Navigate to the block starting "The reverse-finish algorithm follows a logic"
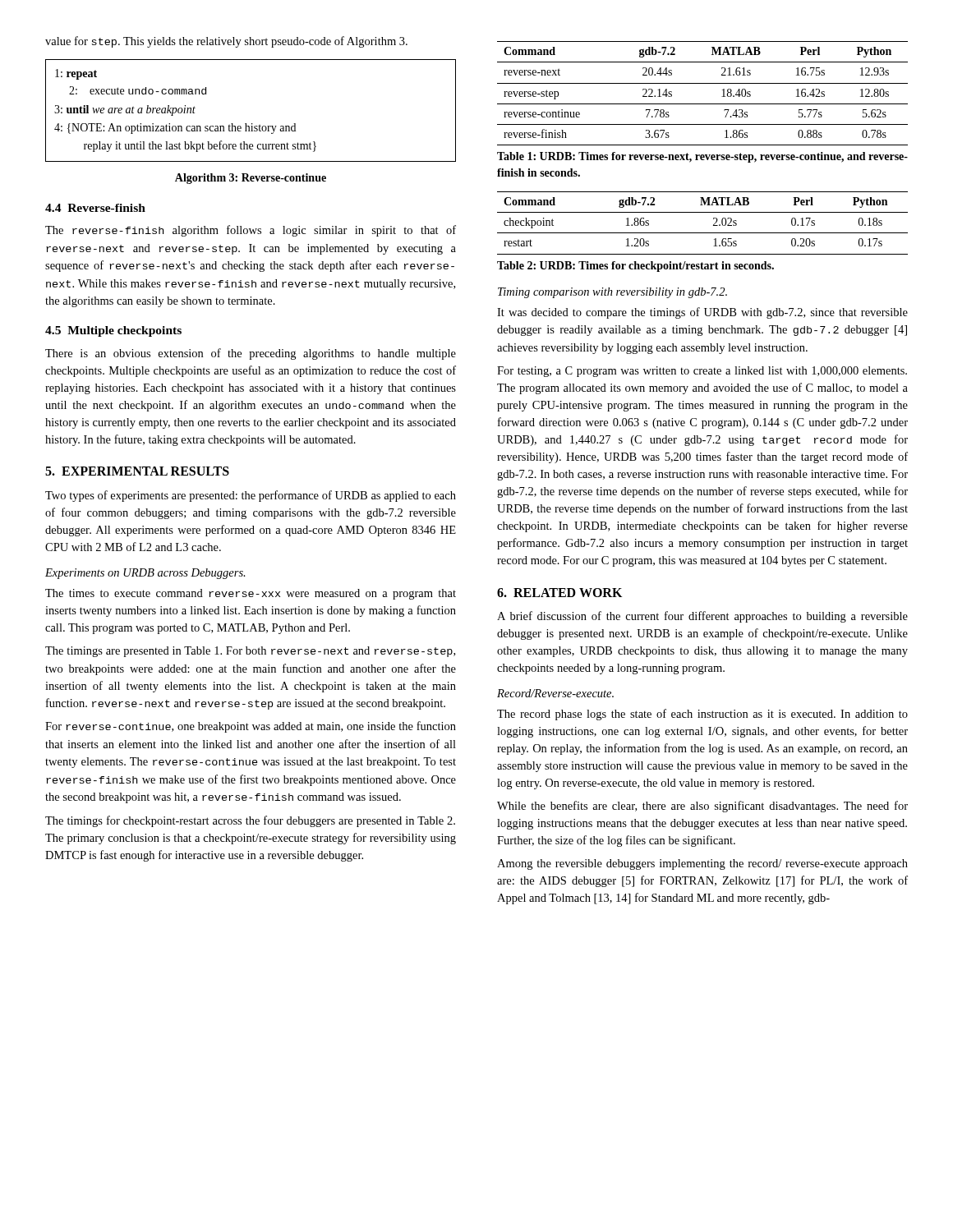Viewport: 953px width, 1232px height. pyautogui.click(x=251, y=266)
